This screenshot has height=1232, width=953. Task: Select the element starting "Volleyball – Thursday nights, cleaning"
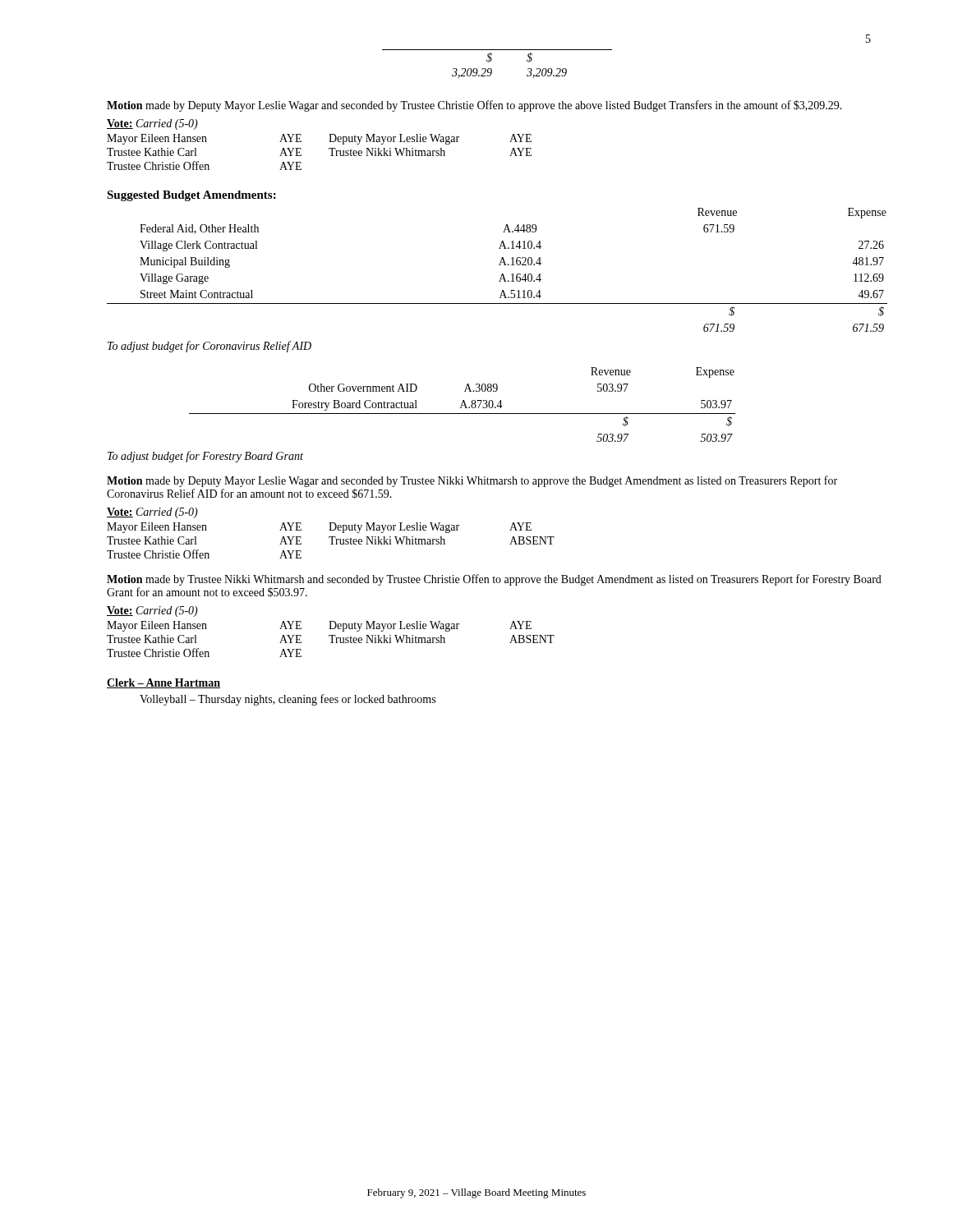click(x=288, y=699)
